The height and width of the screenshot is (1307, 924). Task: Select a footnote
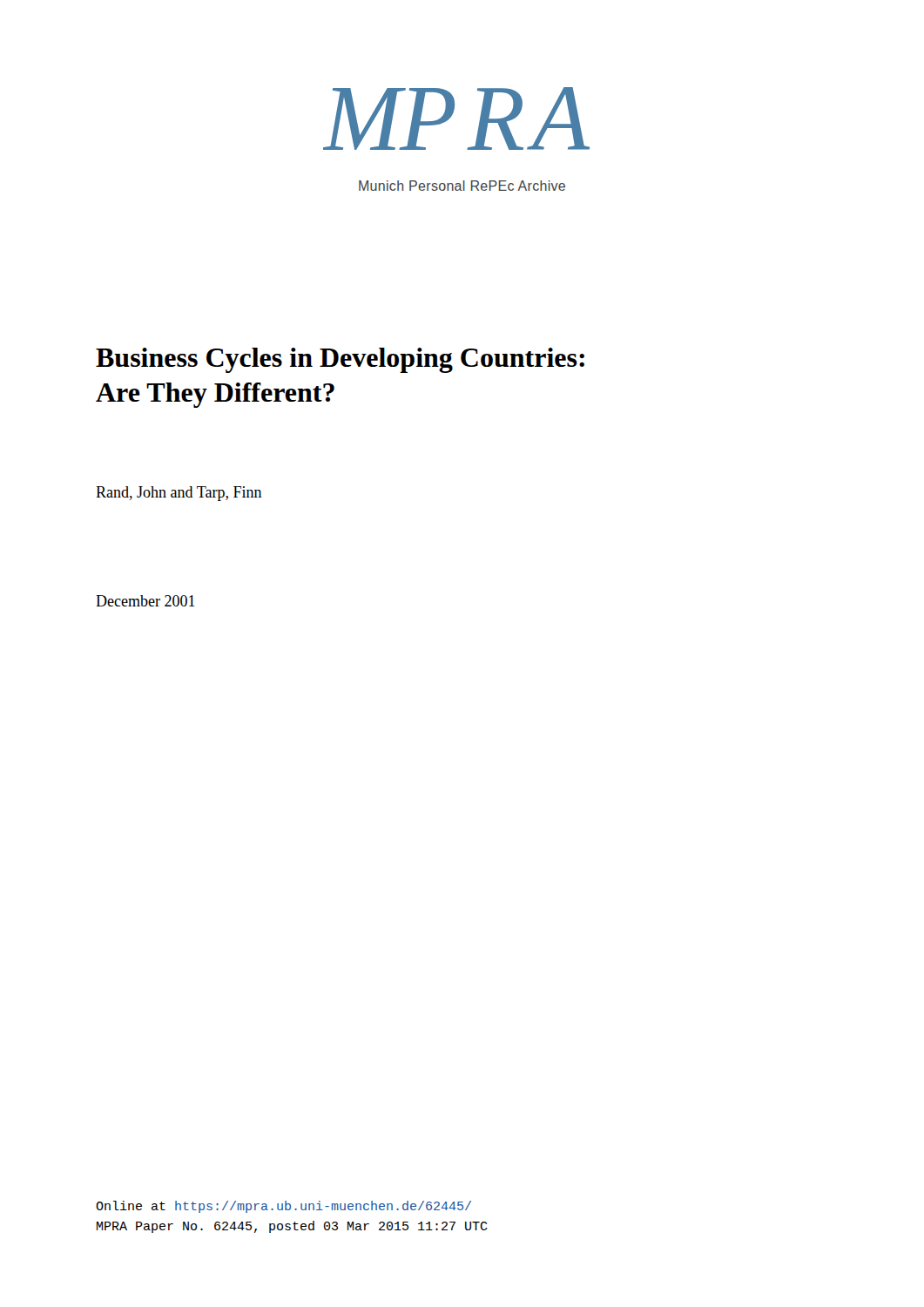[x=427, y=1218]
